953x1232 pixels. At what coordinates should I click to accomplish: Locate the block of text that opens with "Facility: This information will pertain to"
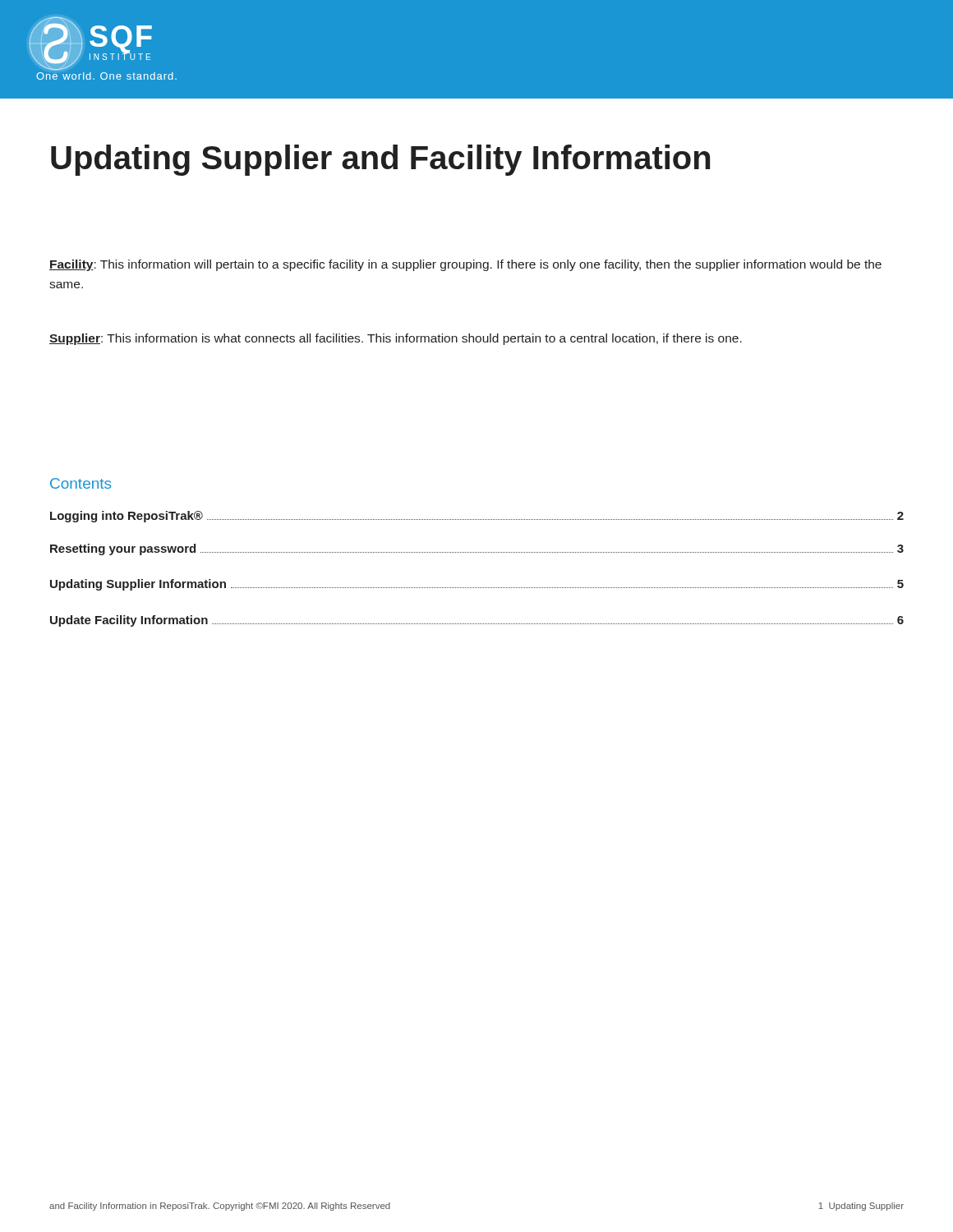pyautogui.click(x=466, y=274)
